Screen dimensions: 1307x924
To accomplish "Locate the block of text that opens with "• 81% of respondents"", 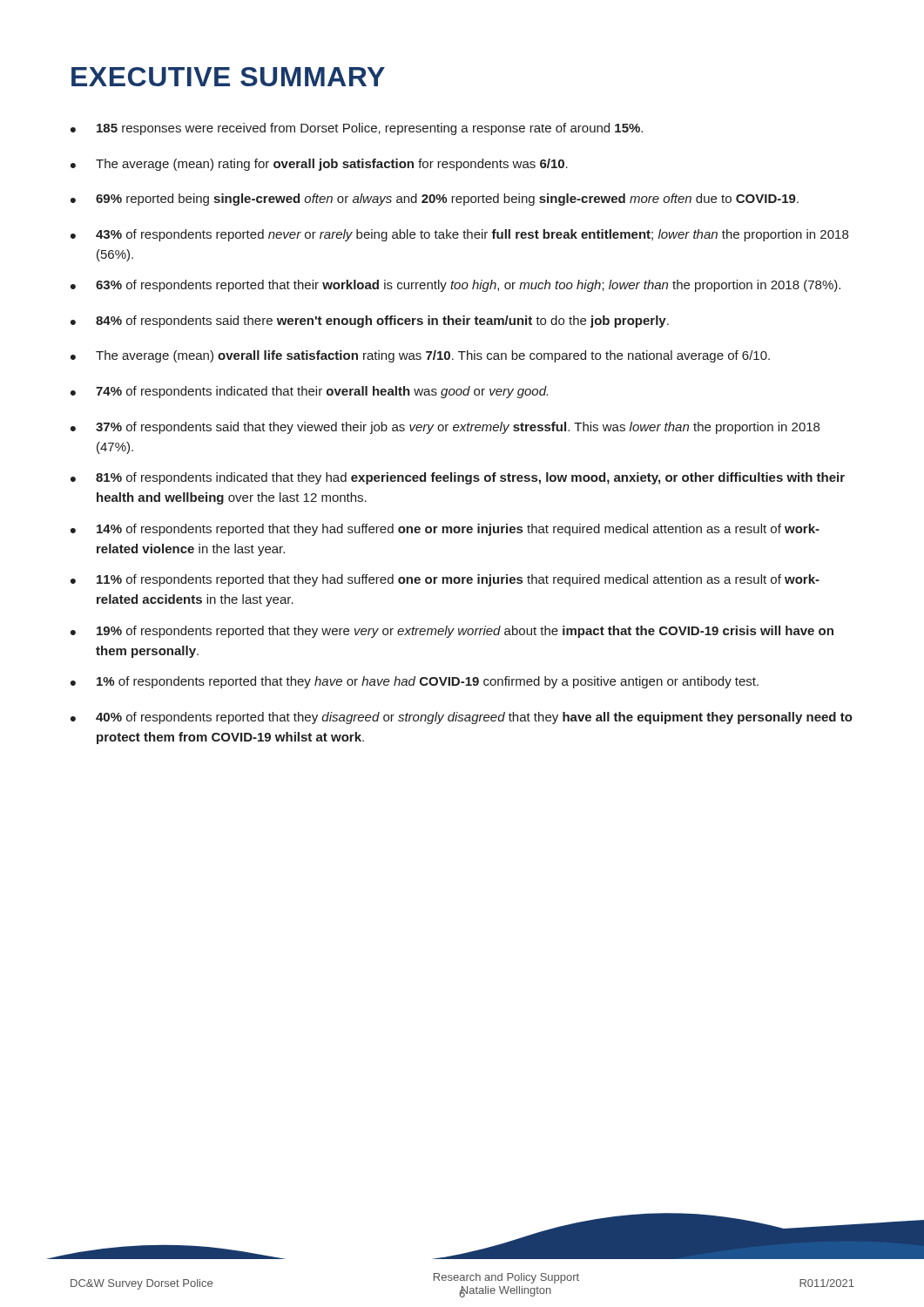I will [x=462, y=487].
